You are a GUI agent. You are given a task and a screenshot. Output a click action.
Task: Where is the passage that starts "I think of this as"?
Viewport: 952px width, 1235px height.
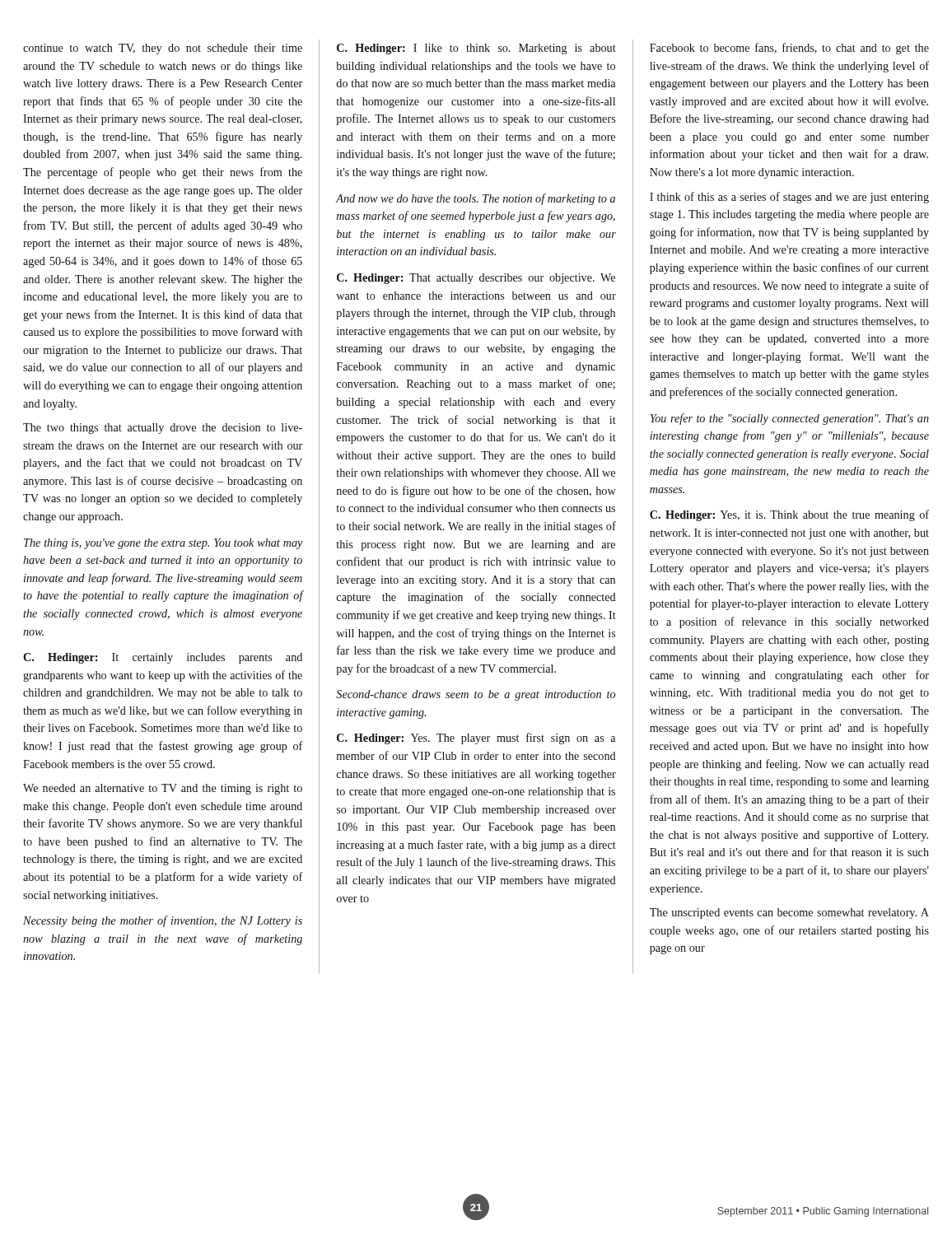coord(789,295)
